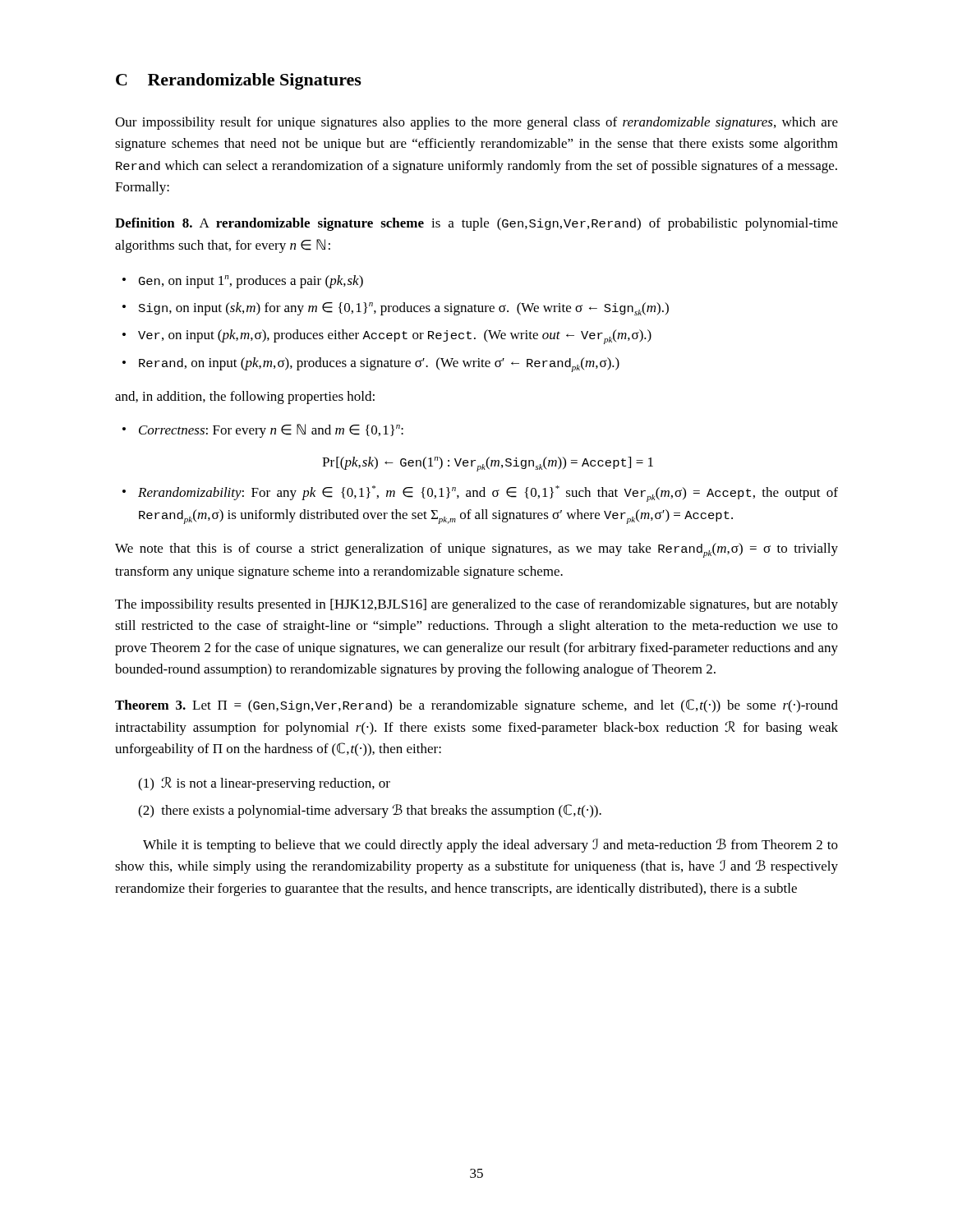Click on the list item containing "Correctness: For every"
This screenshot has width=953, height=1232.
488,448
